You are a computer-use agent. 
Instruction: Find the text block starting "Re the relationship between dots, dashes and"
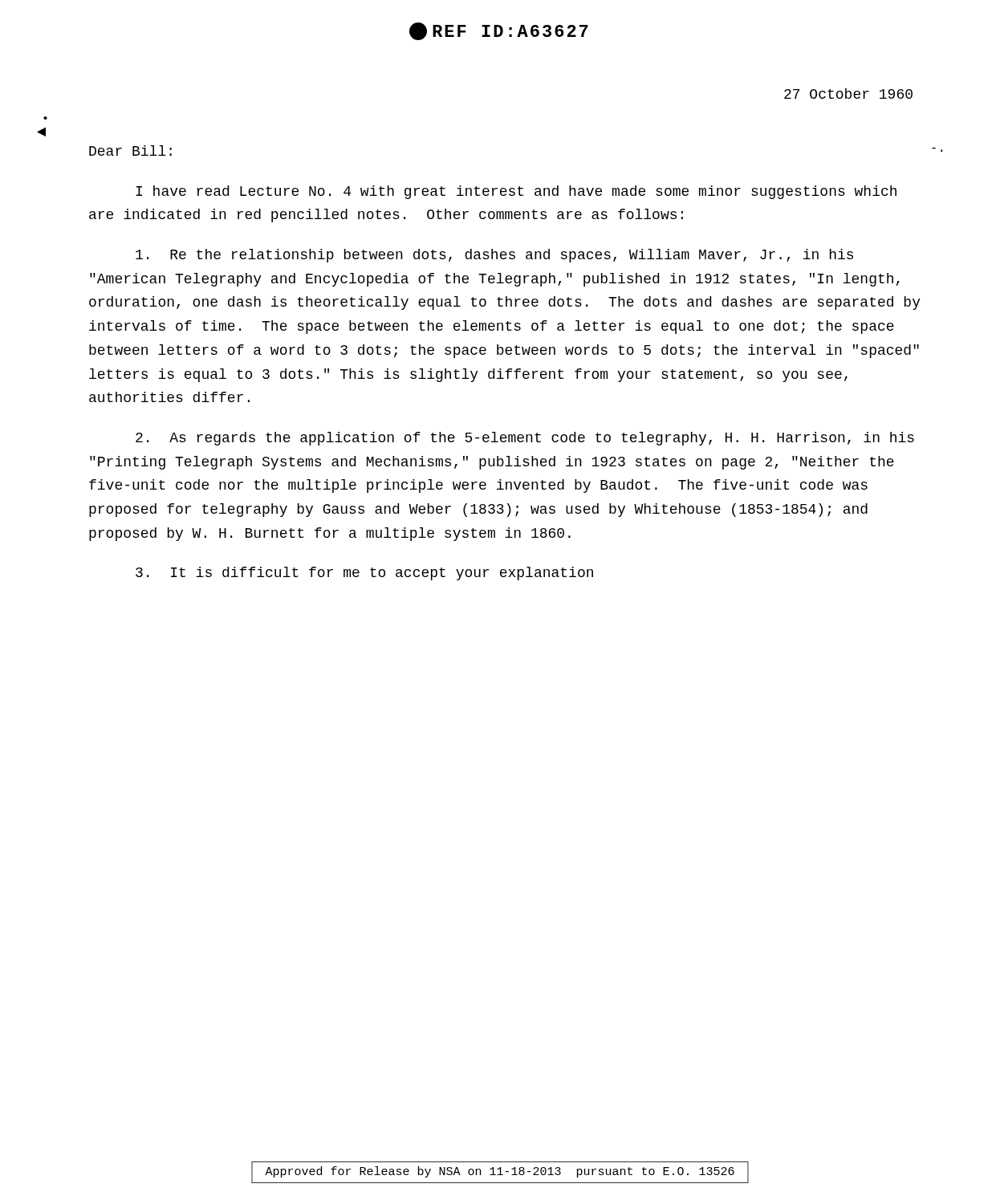click(x=507, y=327)
